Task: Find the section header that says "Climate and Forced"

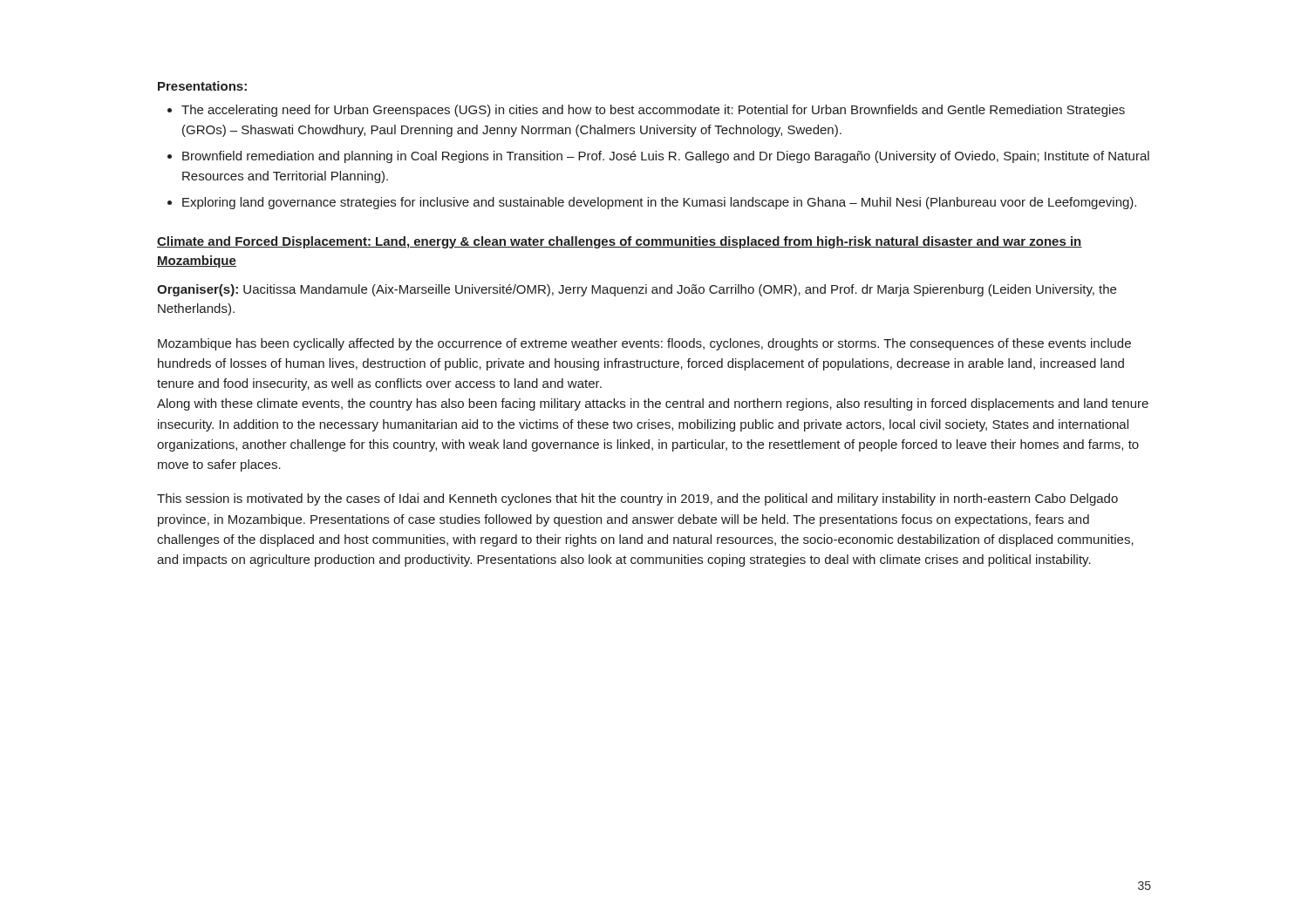Action: point(619,250)
